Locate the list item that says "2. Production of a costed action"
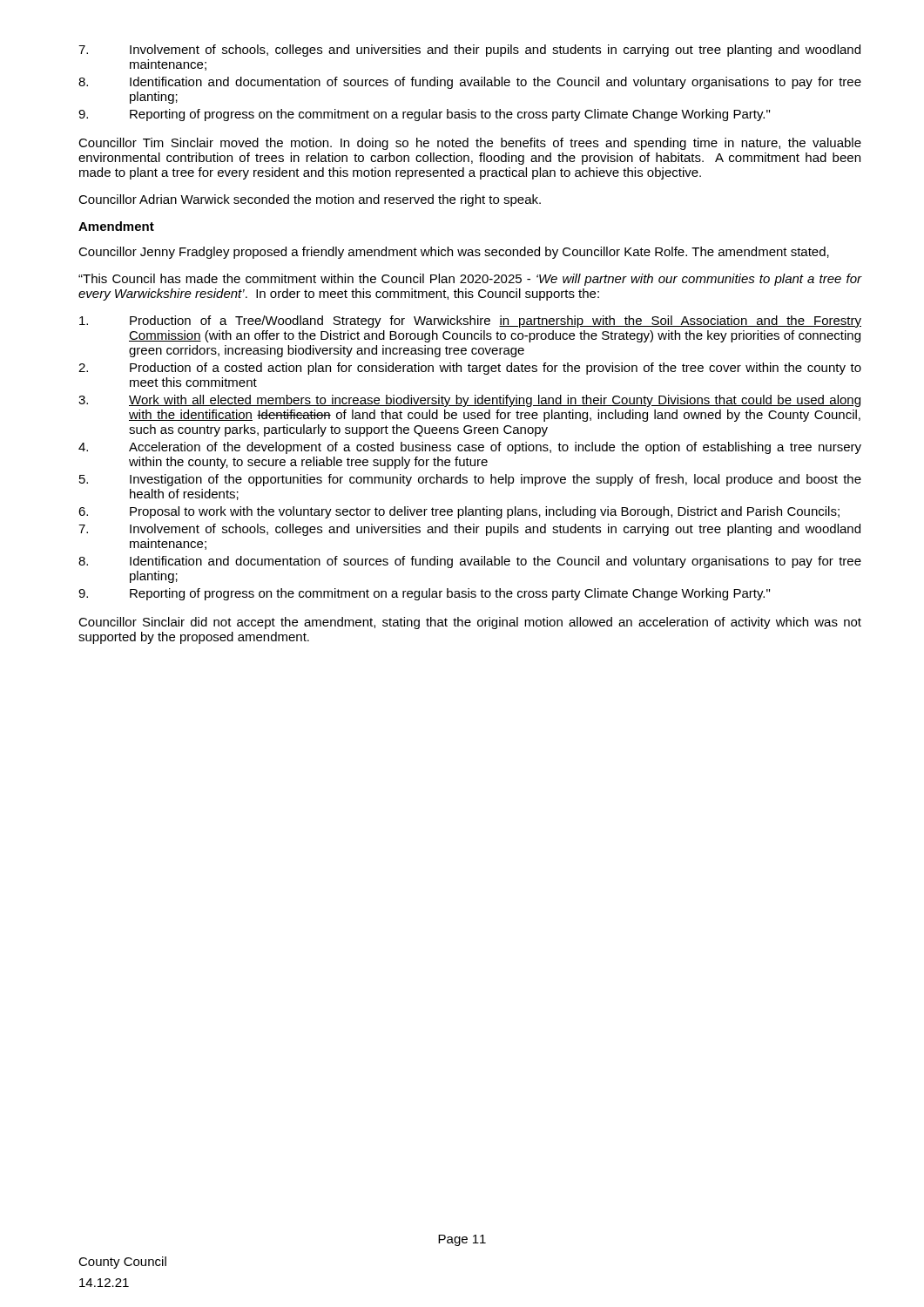 (470, 375)
